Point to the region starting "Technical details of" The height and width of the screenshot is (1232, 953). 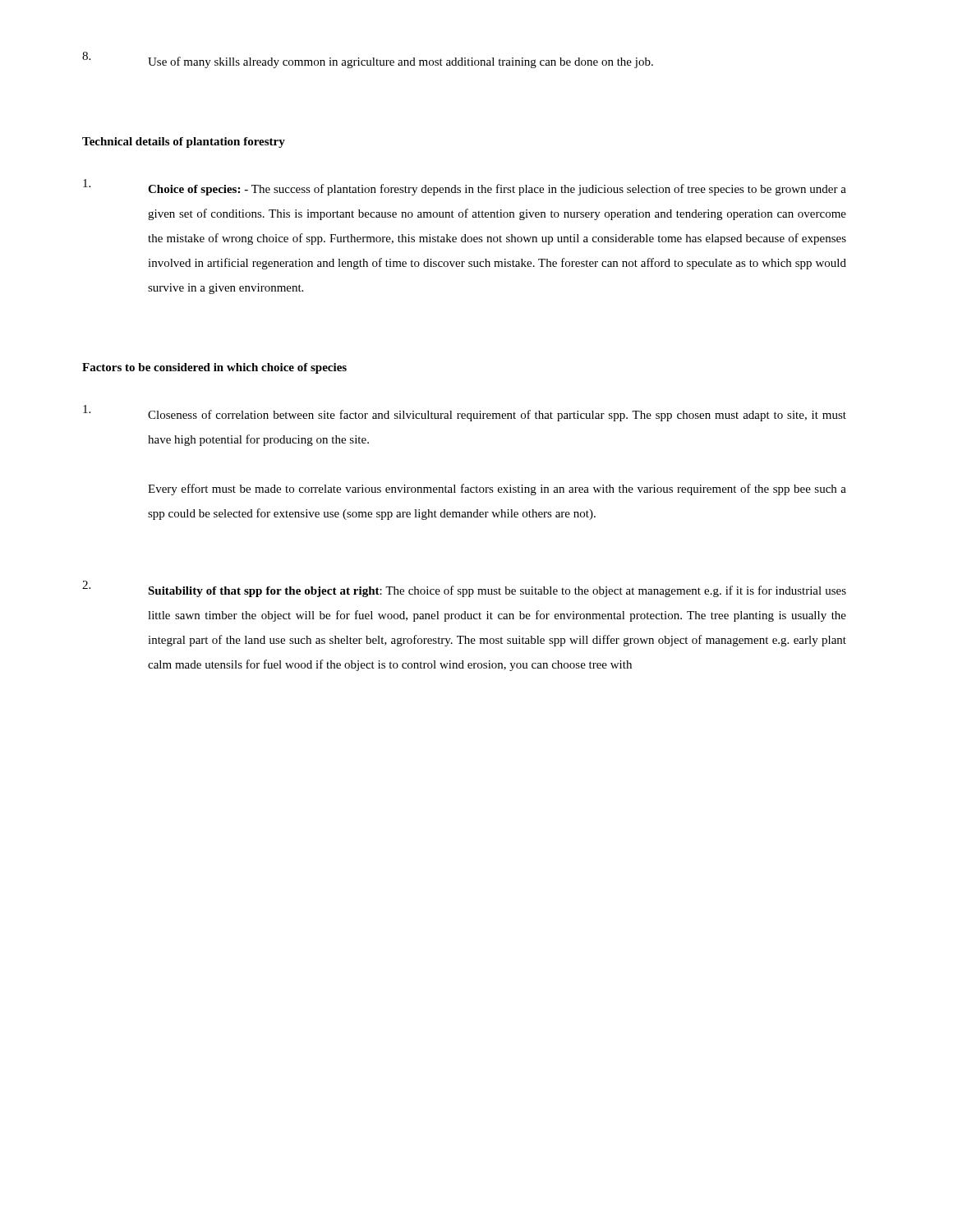click(x=184, y=141)
